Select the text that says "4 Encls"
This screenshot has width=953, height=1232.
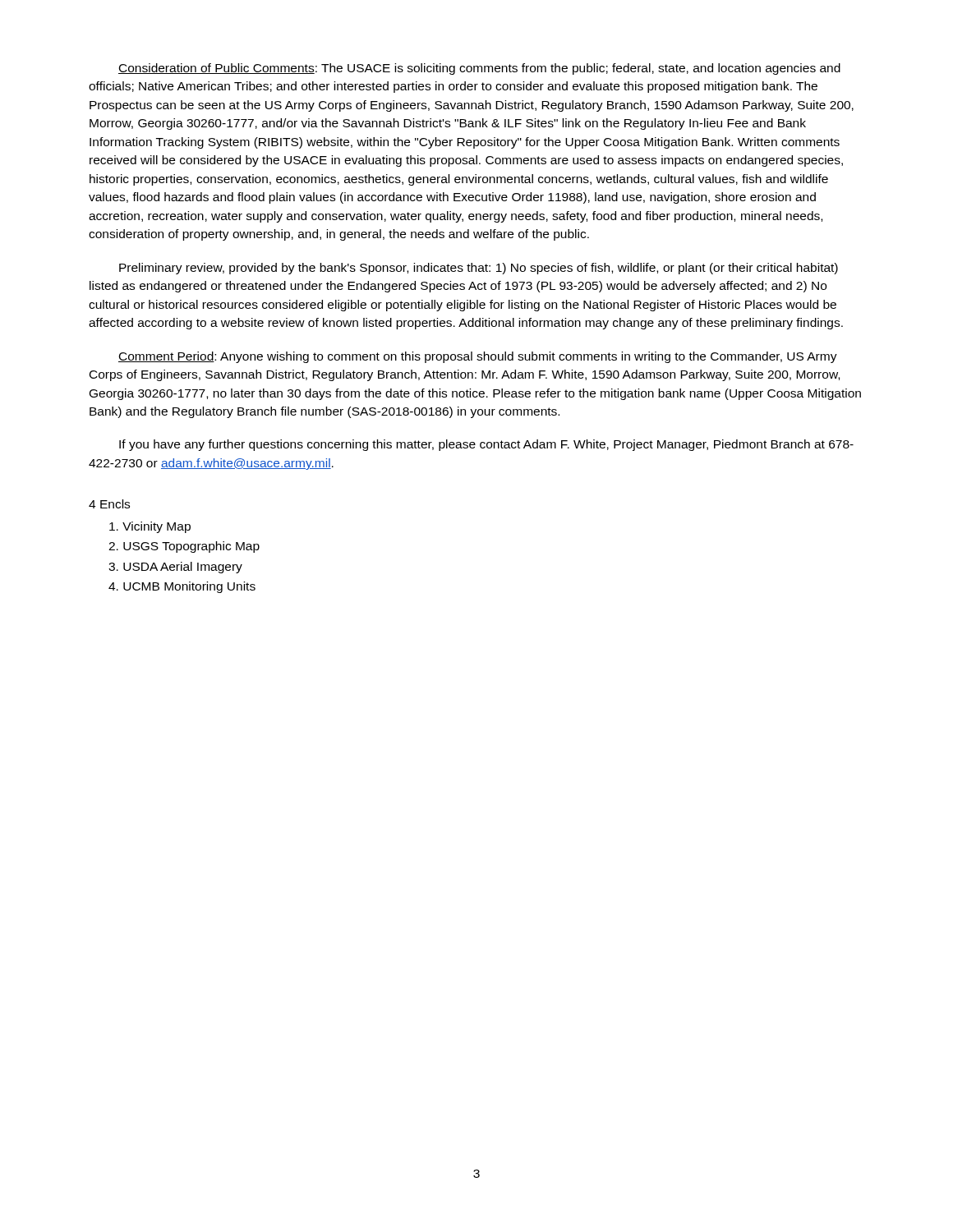click(x=110, y=504)
